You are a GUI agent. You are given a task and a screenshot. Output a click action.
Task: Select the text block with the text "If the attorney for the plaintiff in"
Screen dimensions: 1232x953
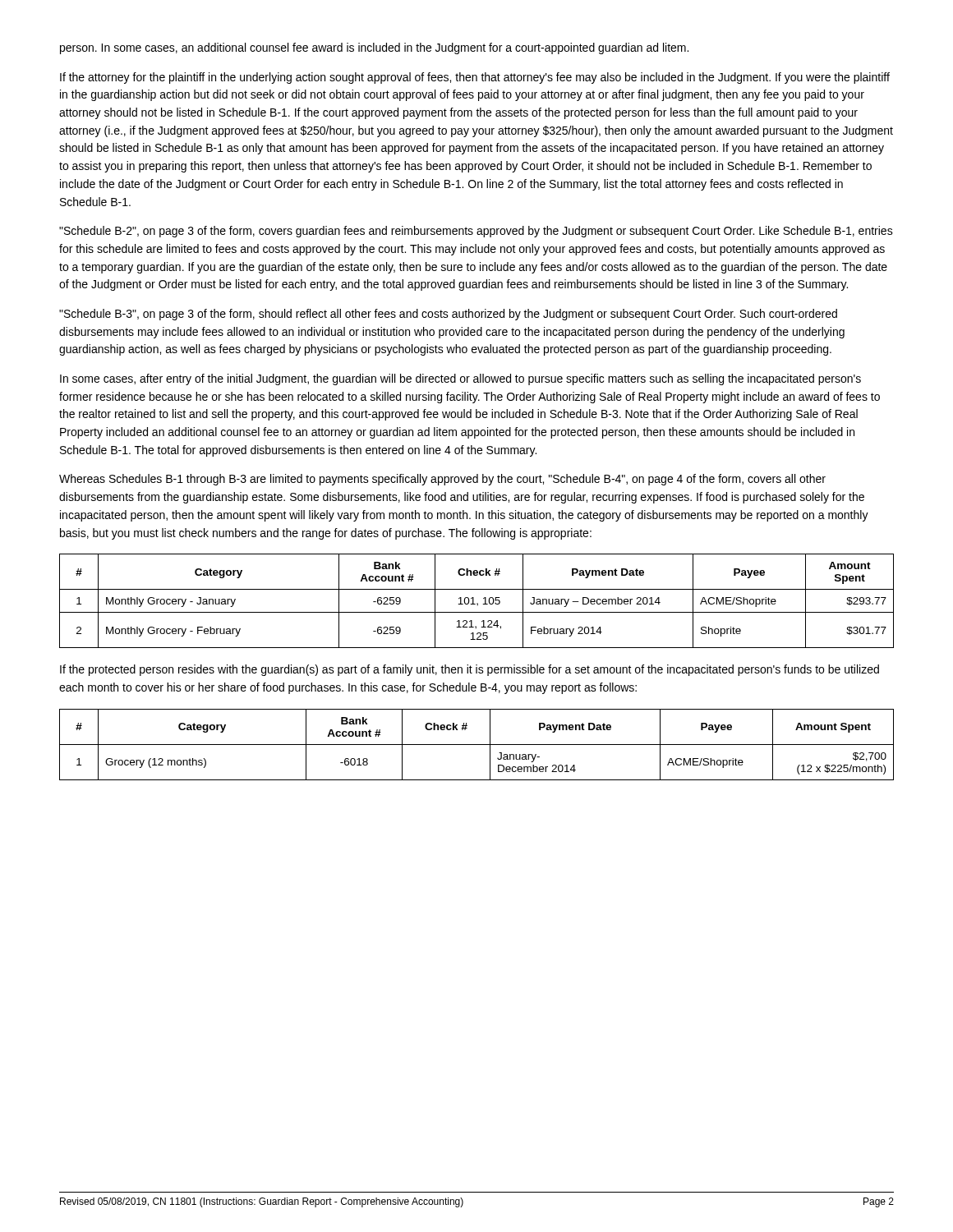pos(476,139)
